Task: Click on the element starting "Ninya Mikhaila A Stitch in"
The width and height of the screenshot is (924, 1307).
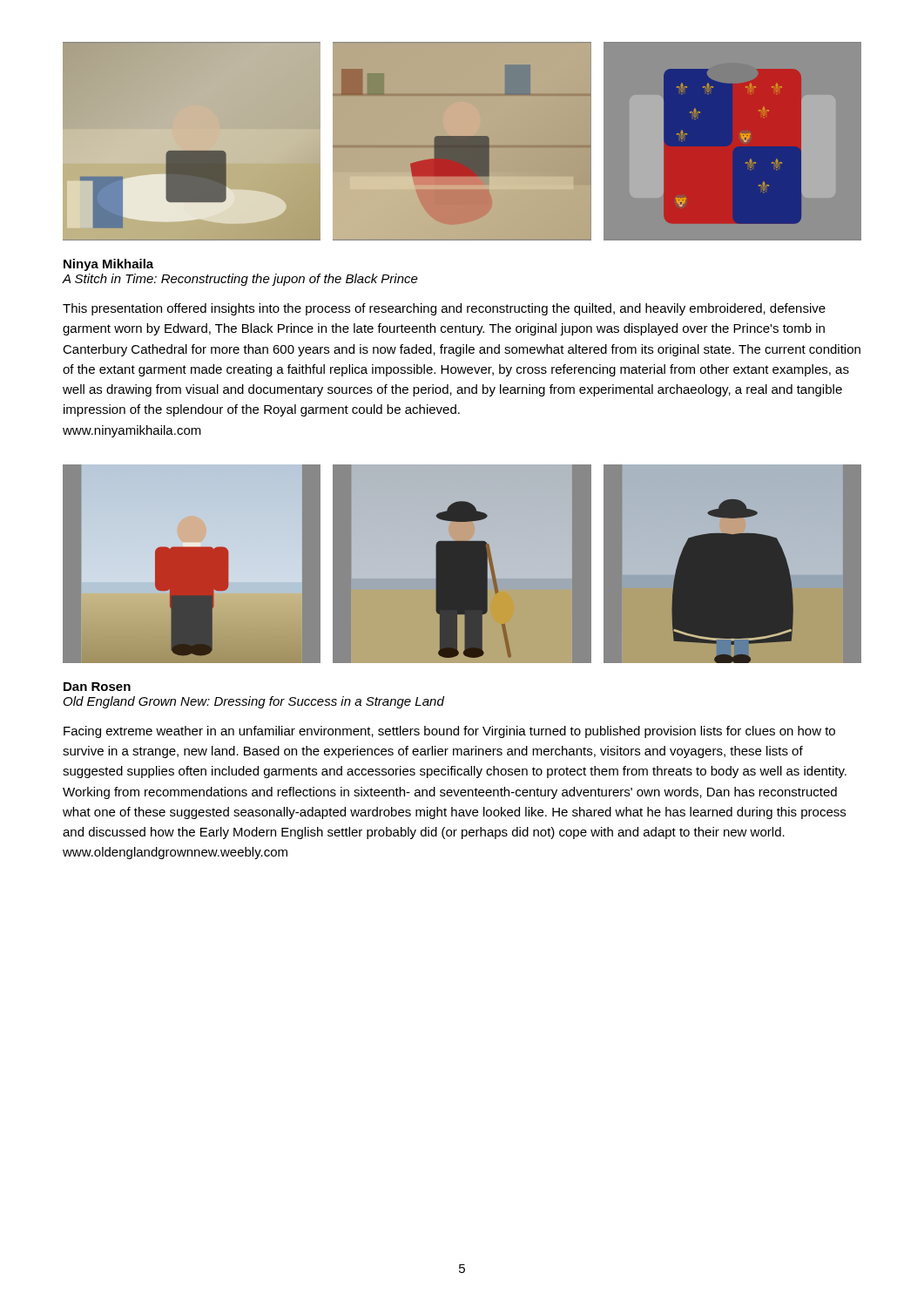Action: 108,265
